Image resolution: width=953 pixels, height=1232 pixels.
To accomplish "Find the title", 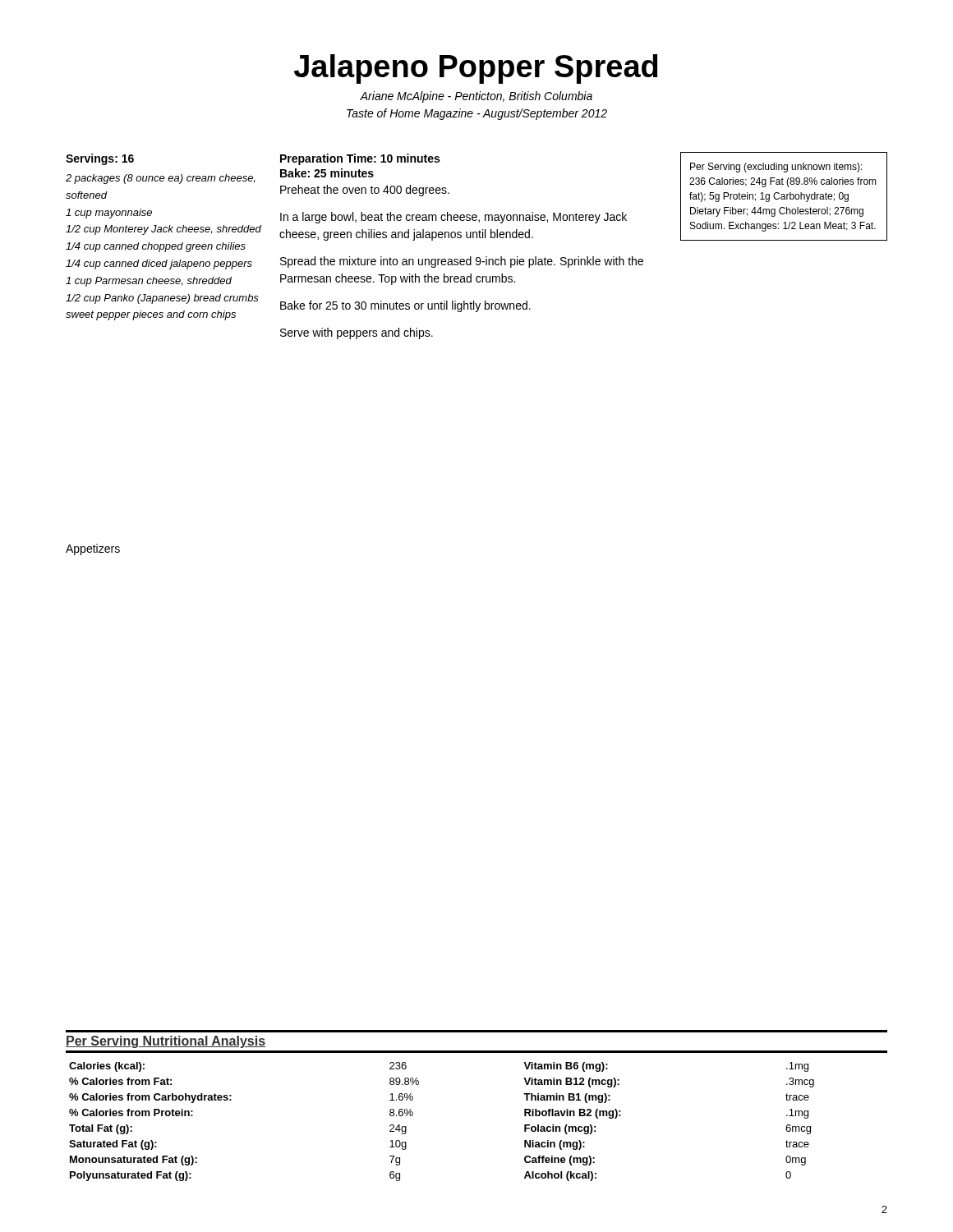I will pos(476,67).
